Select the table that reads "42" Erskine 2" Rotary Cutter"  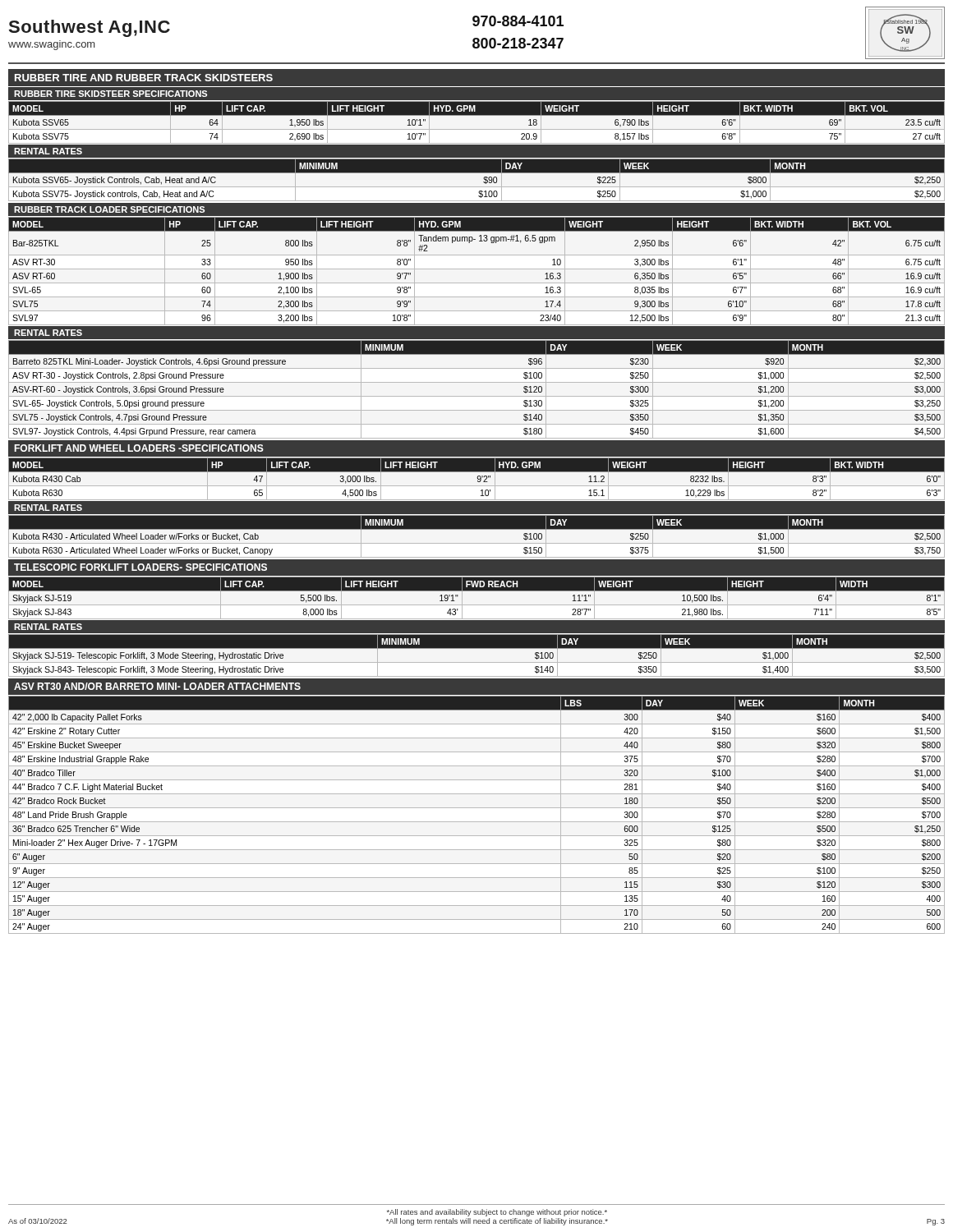[476, 815]
